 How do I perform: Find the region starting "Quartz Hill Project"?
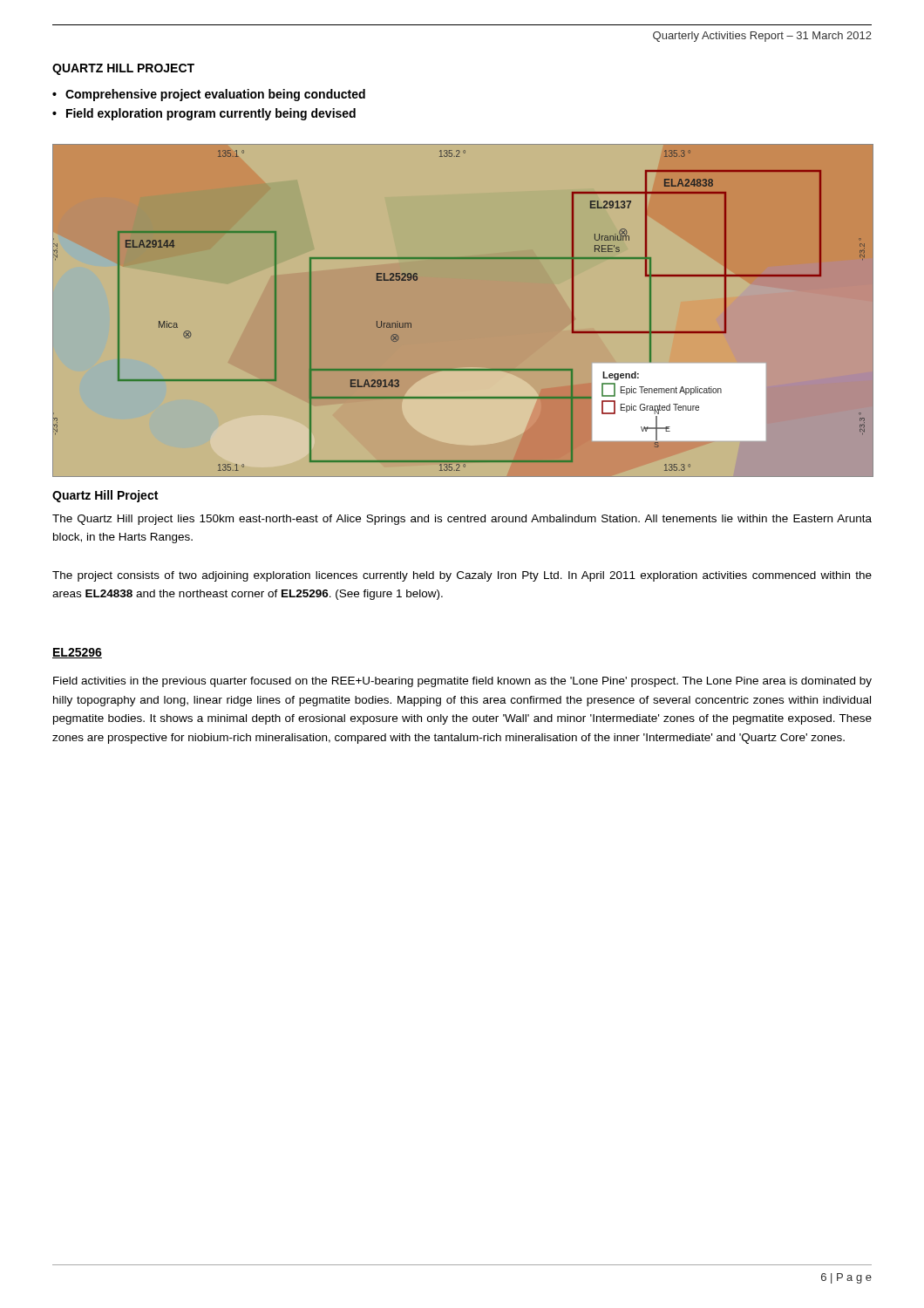click(105, 495)
